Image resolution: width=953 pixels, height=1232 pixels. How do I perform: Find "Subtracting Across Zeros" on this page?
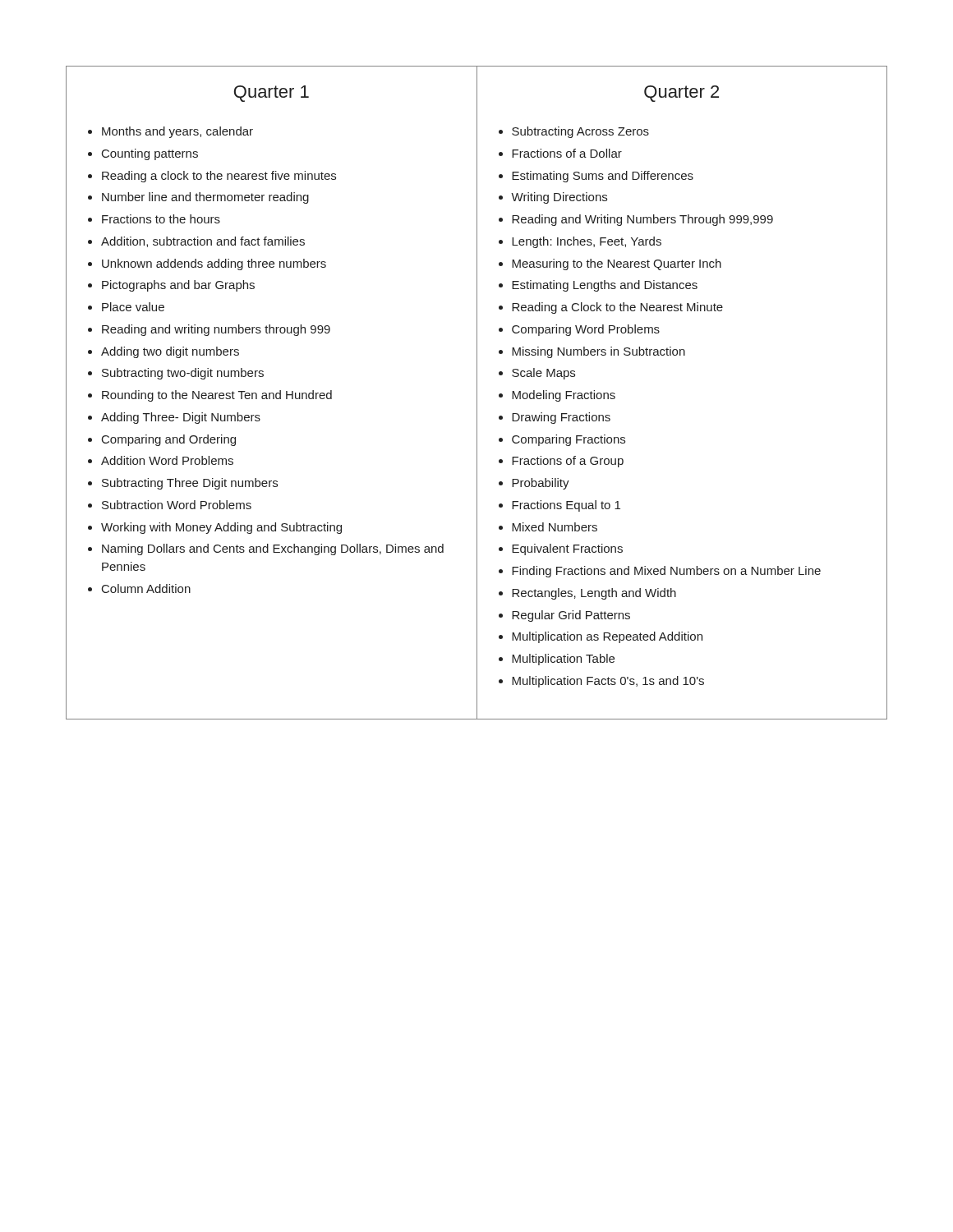(580, 131)
